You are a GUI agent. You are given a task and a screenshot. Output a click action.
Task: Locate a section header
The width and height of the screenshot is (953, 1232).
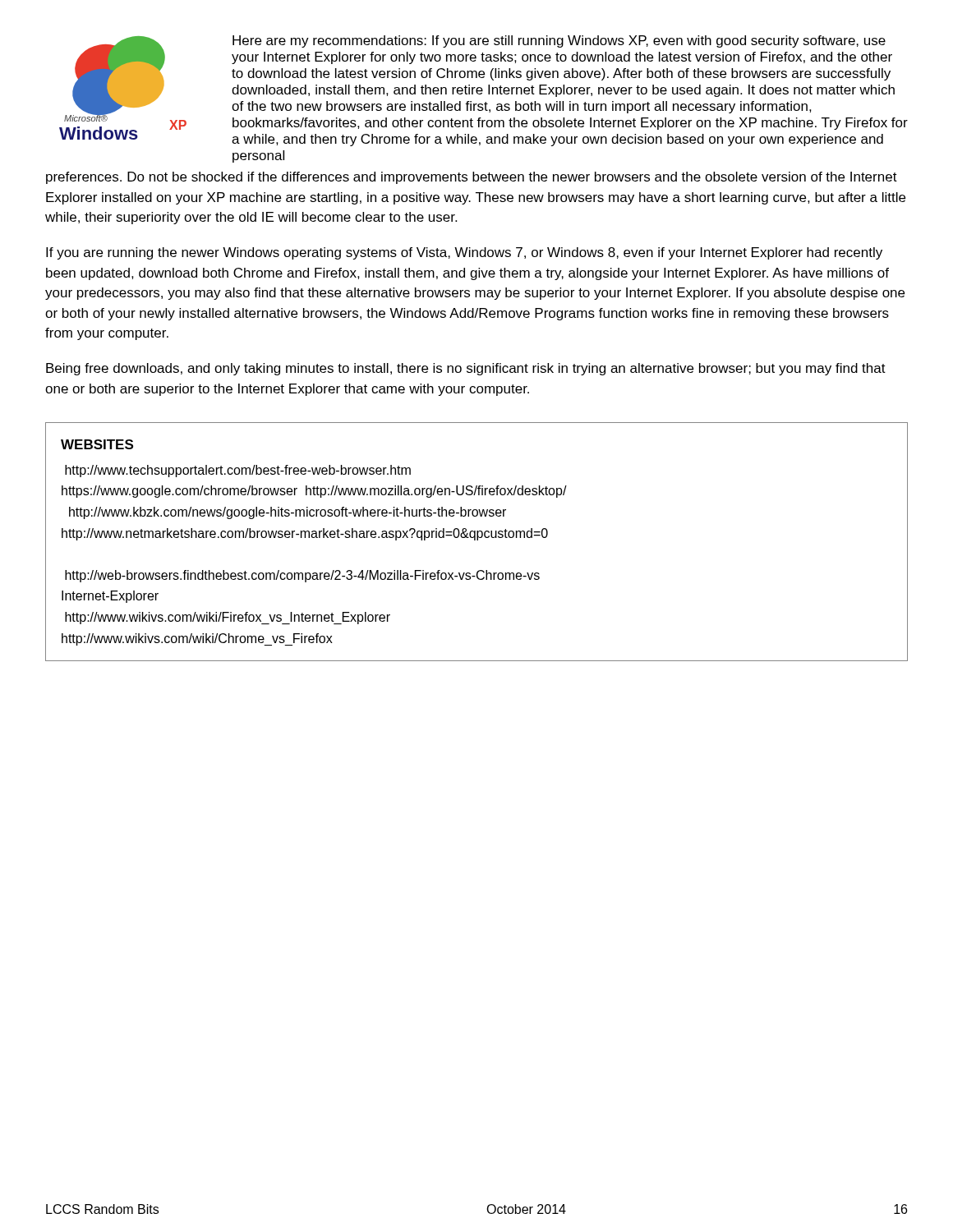point(97,445)
